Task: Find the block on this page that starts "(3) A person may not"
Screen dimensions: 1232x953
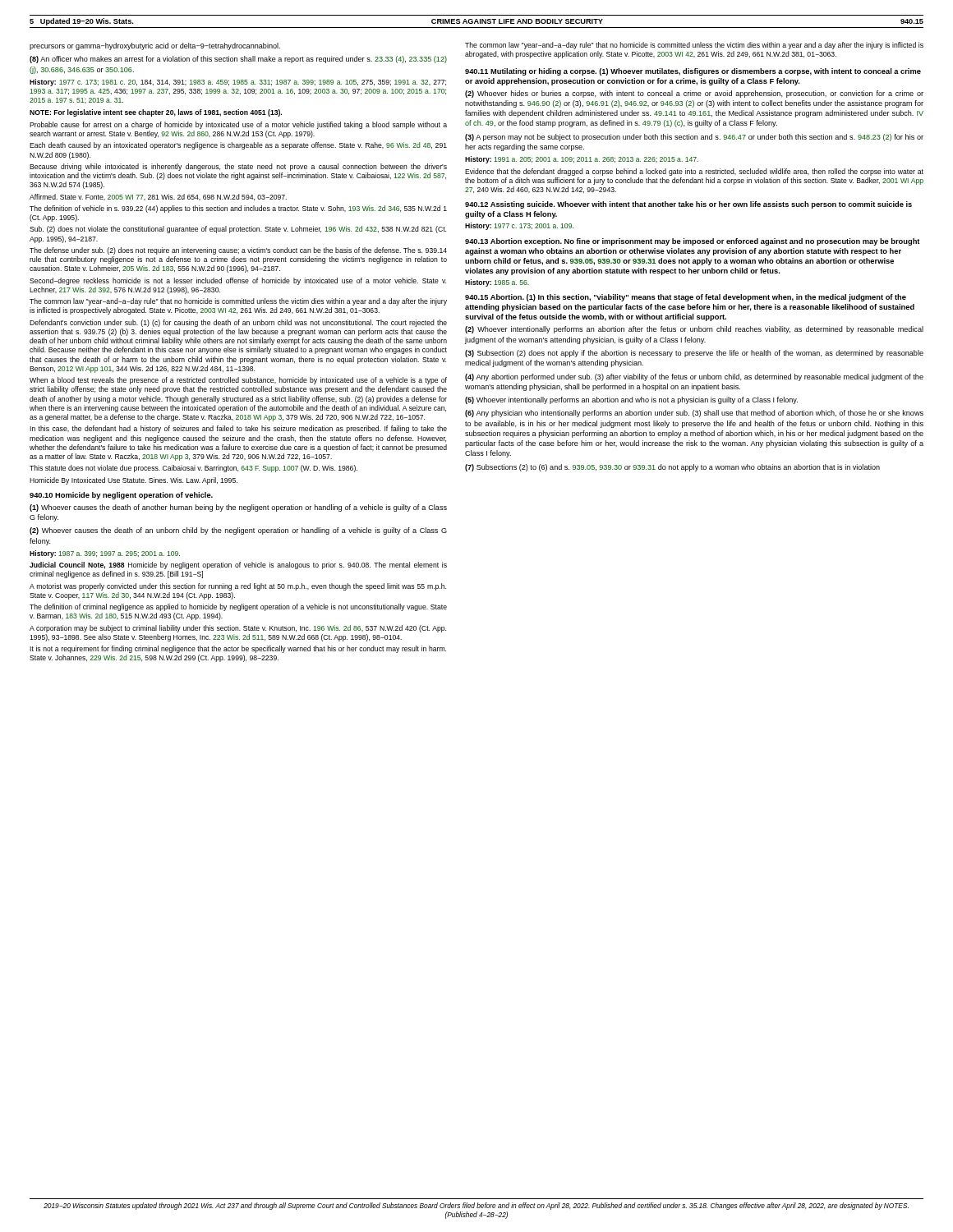Action: click(x=694, y=142)
